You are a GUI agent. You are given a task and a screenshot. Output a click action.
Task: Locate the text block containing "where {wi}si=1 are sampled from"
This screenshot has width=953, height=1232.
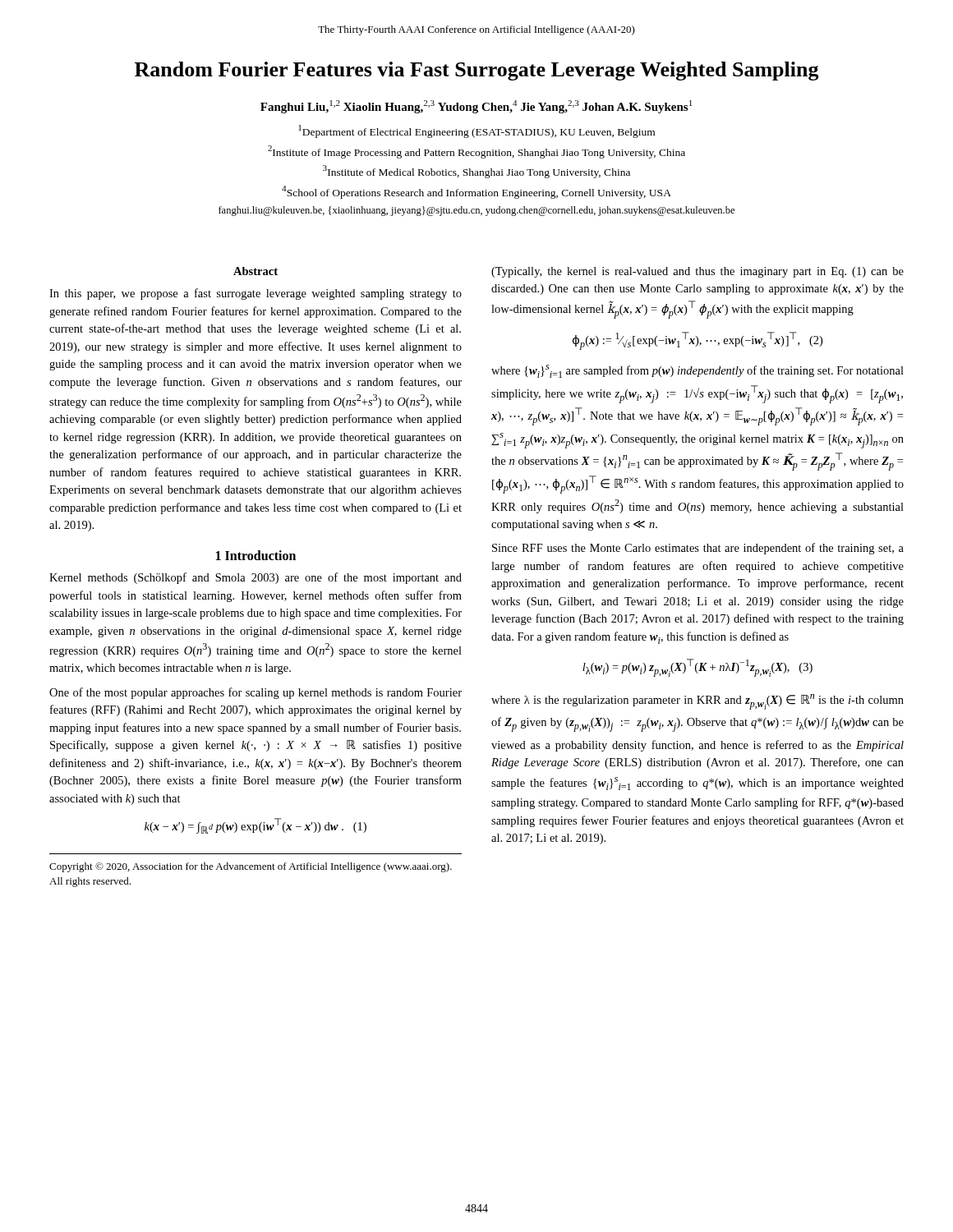pos(698,446)
